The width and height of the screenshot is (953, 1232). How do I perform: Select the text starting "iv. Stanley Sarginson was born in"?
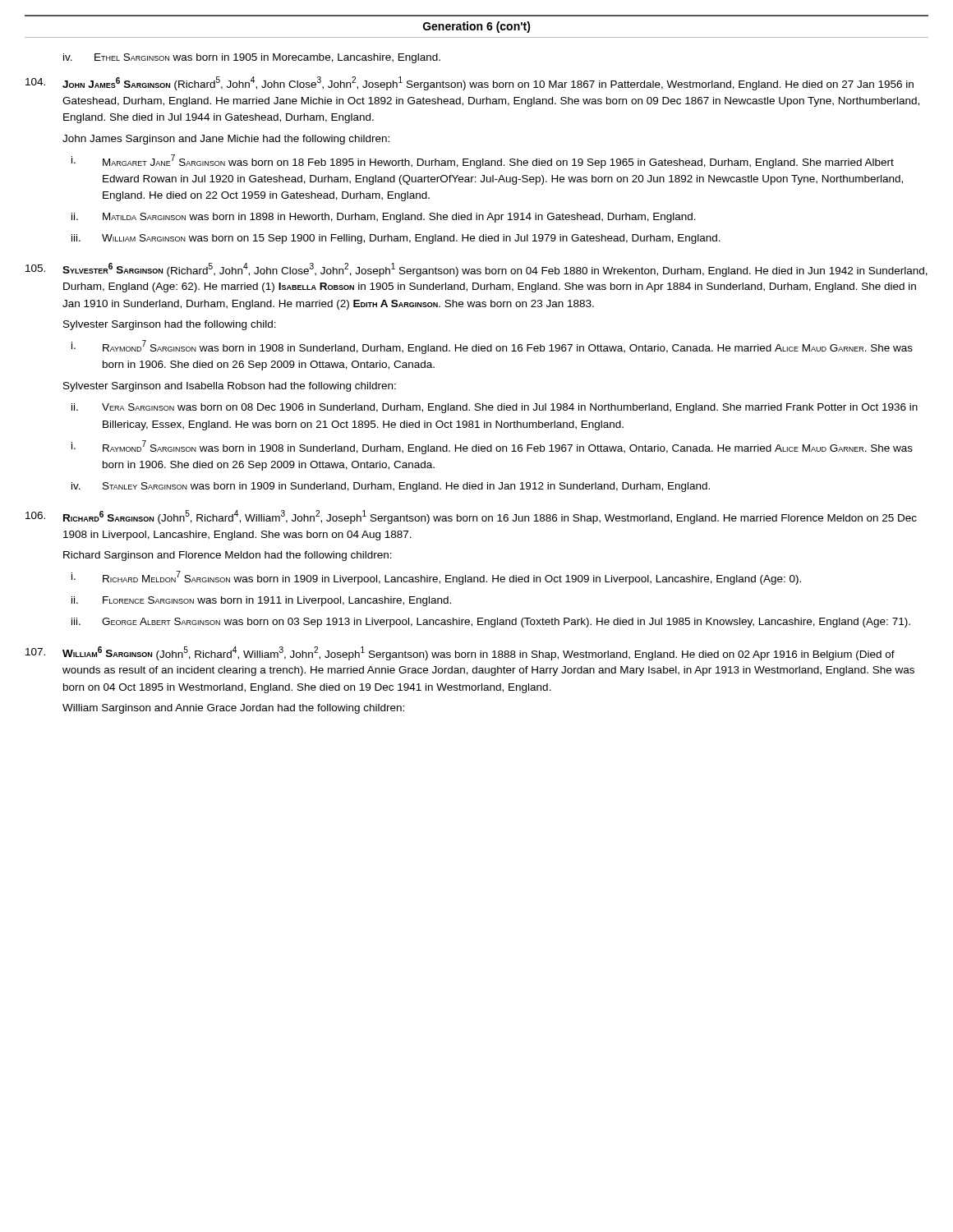[499, 486]
